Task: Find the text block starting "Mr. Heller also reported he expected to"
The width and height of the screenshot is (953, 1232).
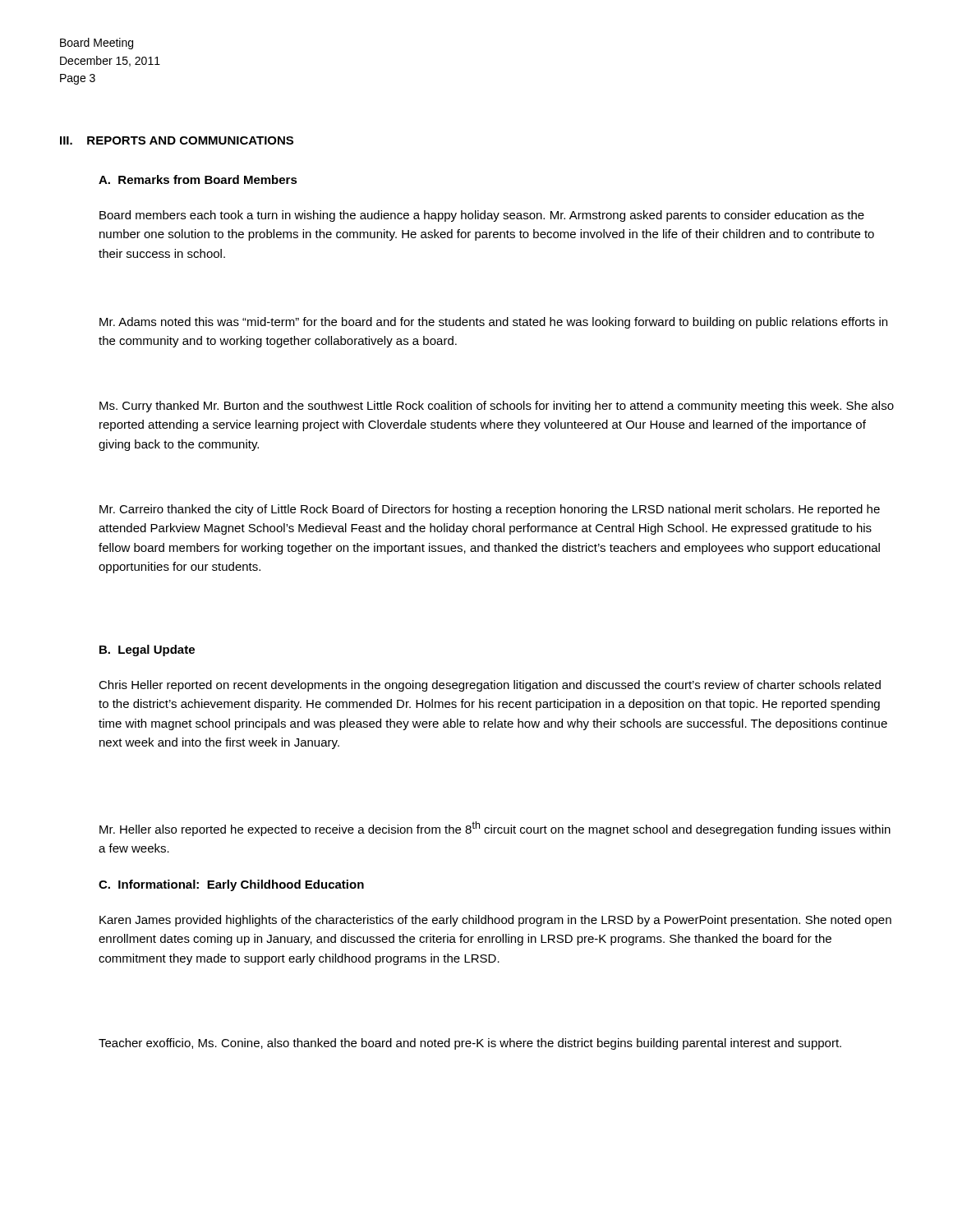Action: pyautogui.click(x=495, y=837)
